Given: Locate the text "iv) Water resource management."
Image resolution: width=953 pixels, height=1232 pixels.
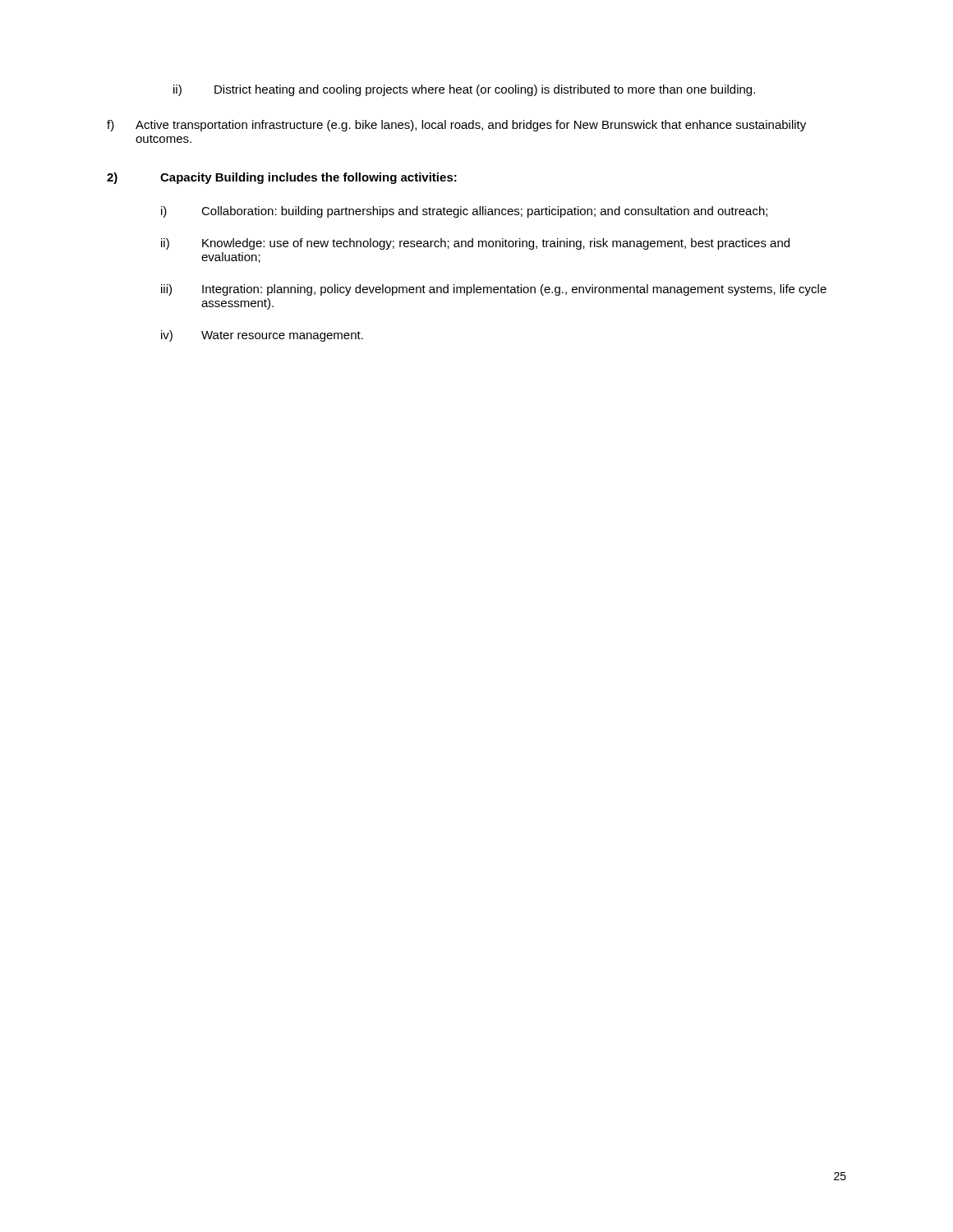Looking at the screenshot, I should pyautogui.click(x=262, y=336).
